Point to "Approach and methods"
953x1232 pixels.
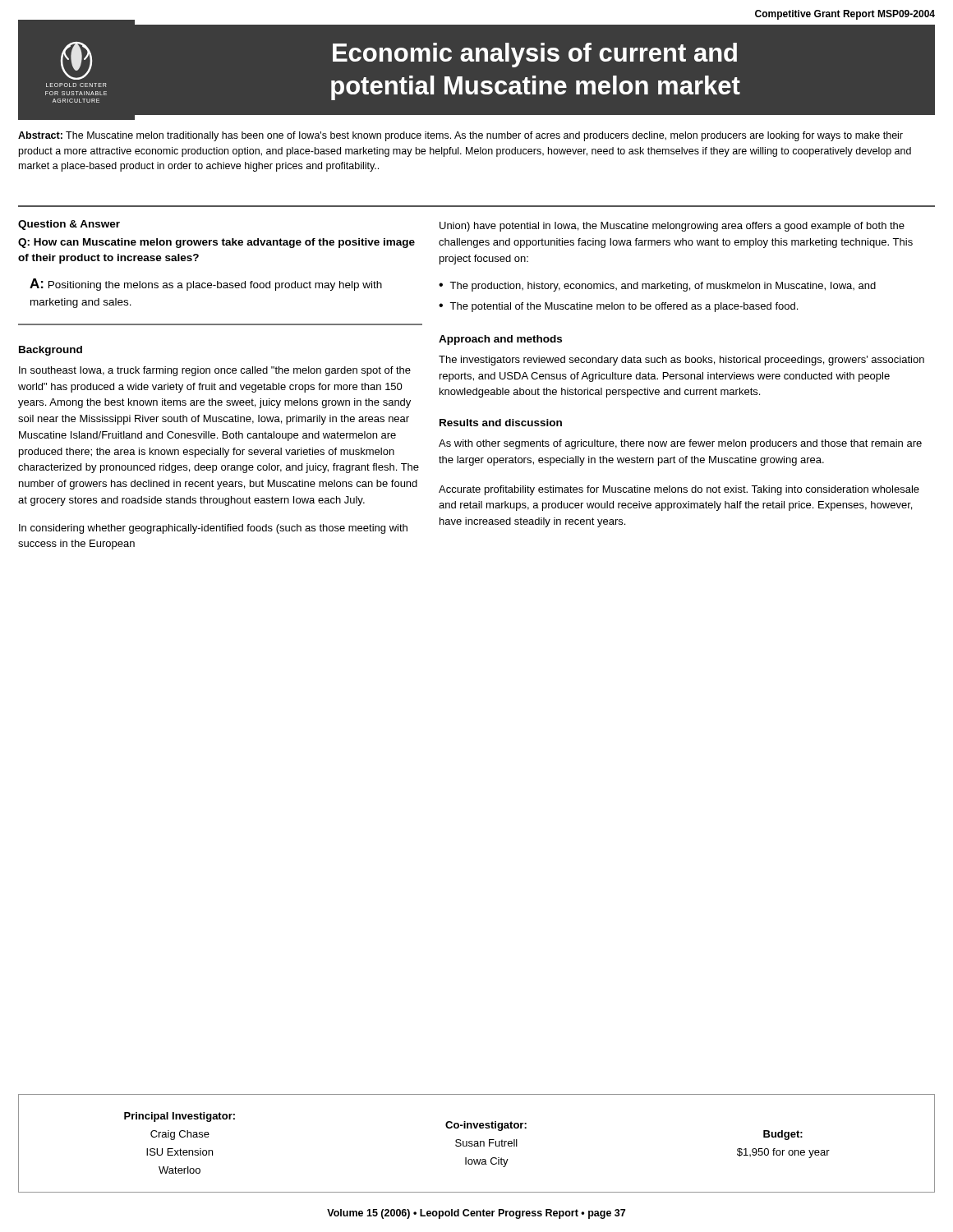tap(501, 339)
